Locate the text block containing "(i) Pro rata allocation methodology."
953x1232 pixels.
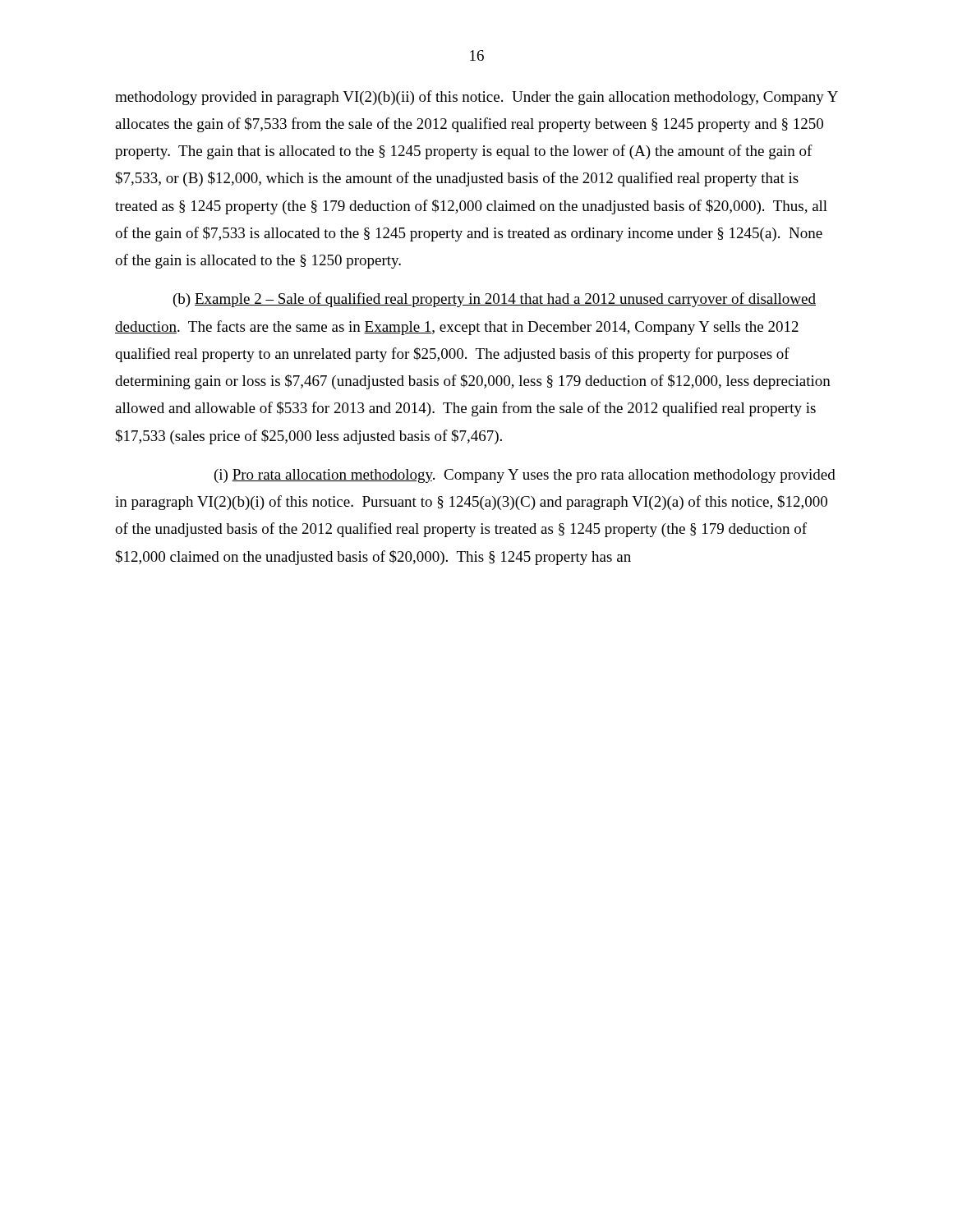475,515
